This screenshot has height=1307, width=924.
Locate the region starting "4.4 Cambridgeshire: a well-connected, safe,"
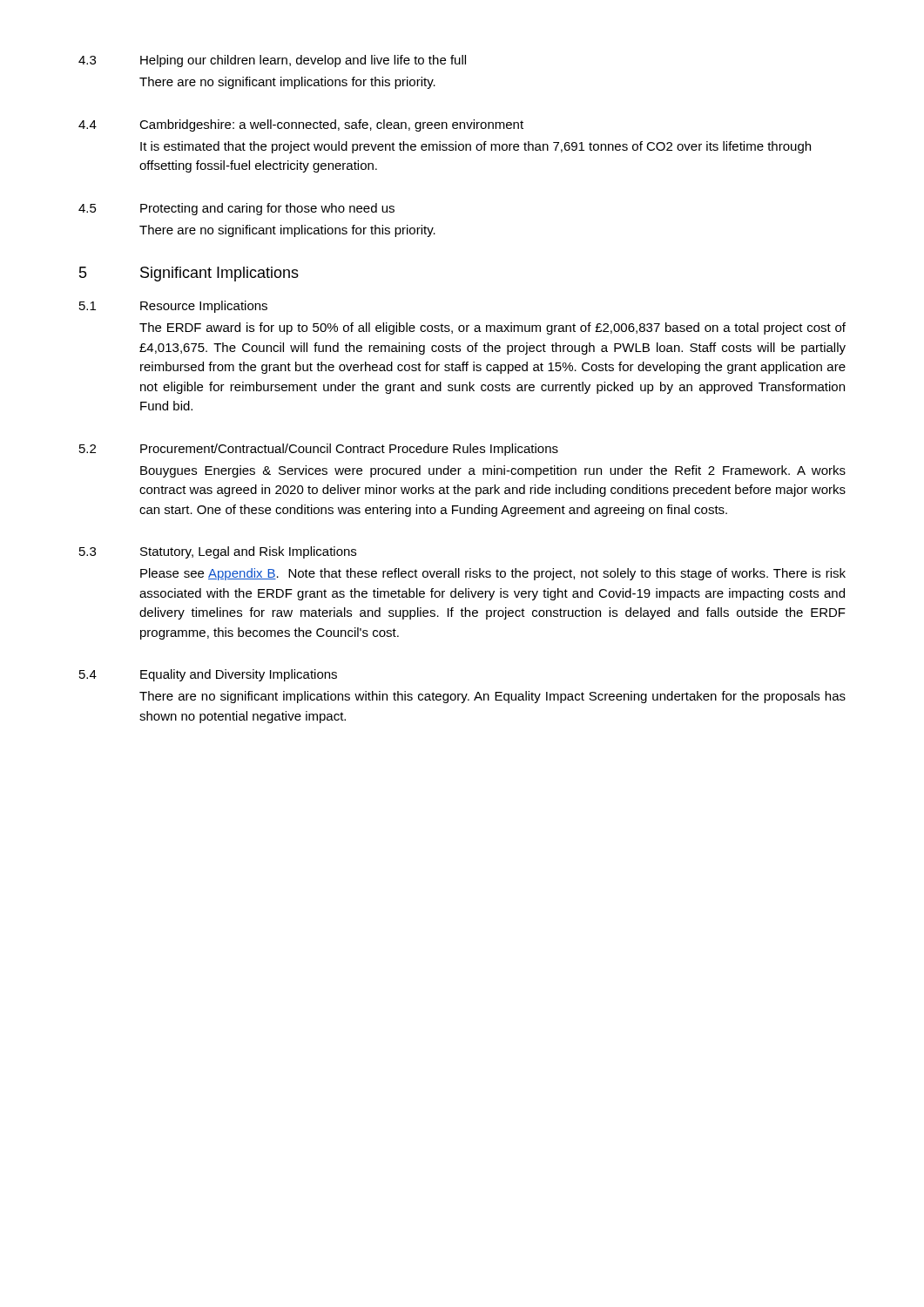click(x=462, y=146)
